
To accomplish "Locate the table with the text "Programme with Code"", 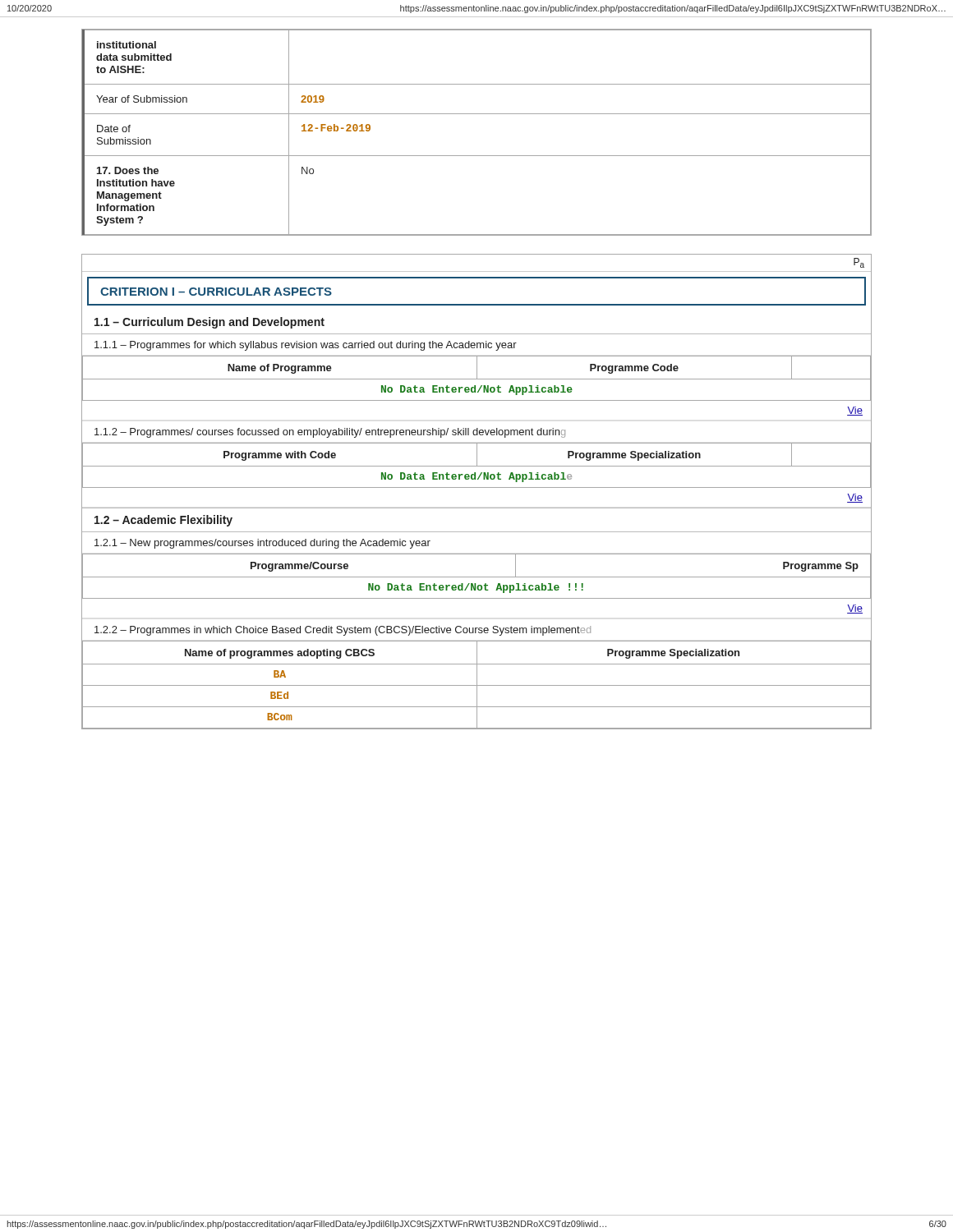I will tap(476, 466).
